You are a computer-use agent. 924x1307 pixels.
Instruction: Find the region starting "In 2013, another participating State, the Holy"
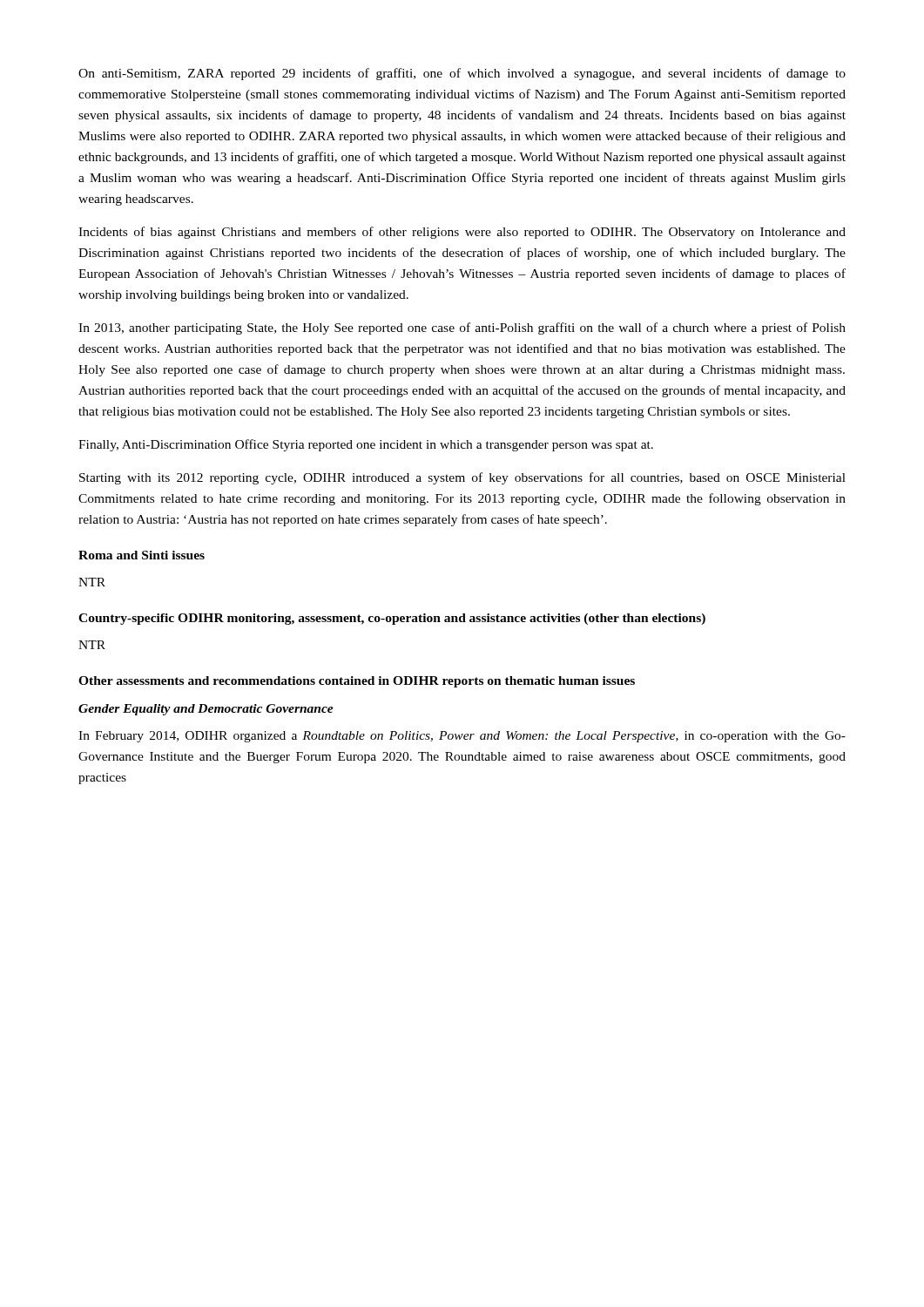coord(462,369)
